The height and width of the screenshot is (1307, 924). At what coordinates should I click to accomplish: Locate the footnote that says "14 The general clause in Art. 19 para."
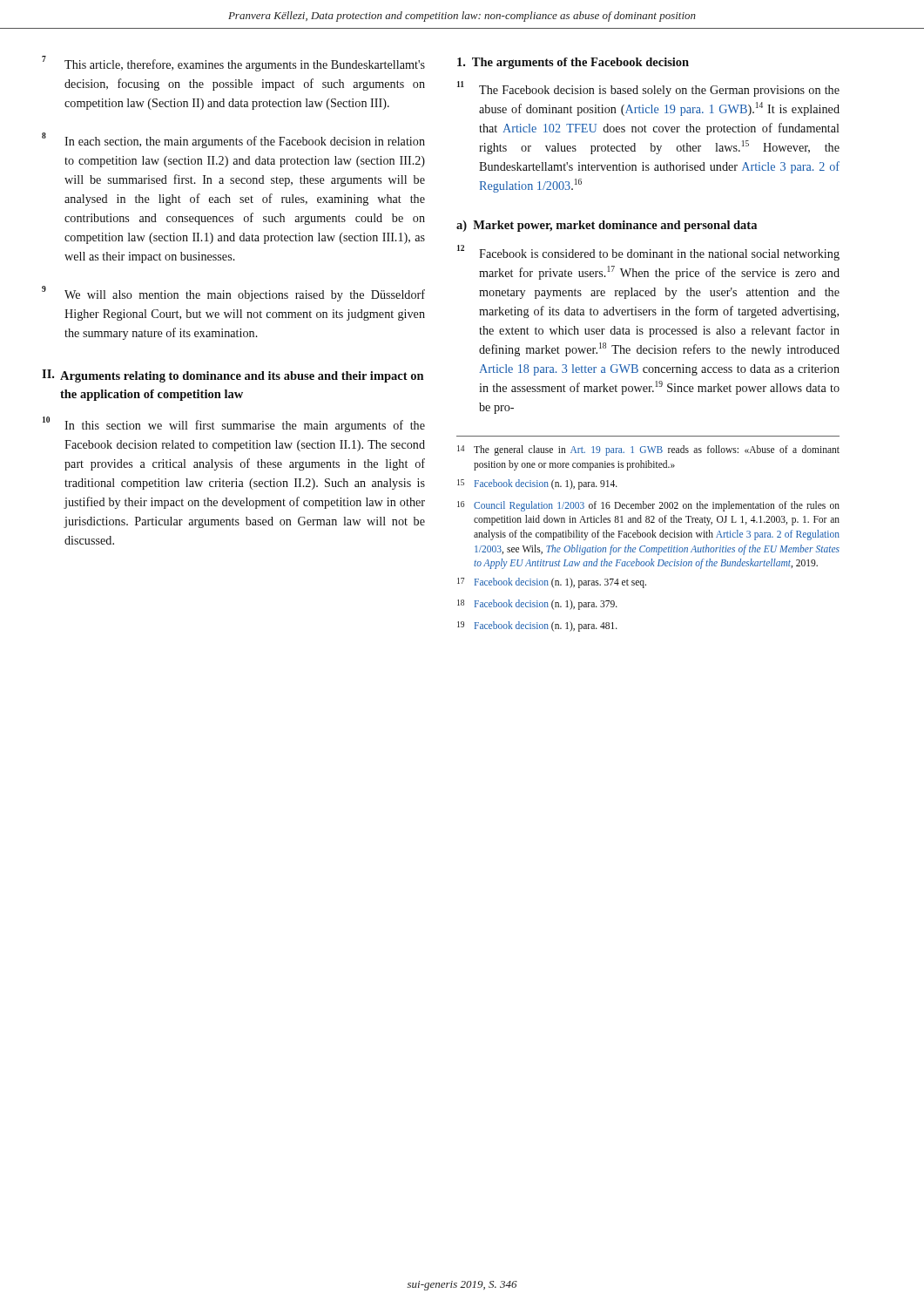click(x=648, y=457)
